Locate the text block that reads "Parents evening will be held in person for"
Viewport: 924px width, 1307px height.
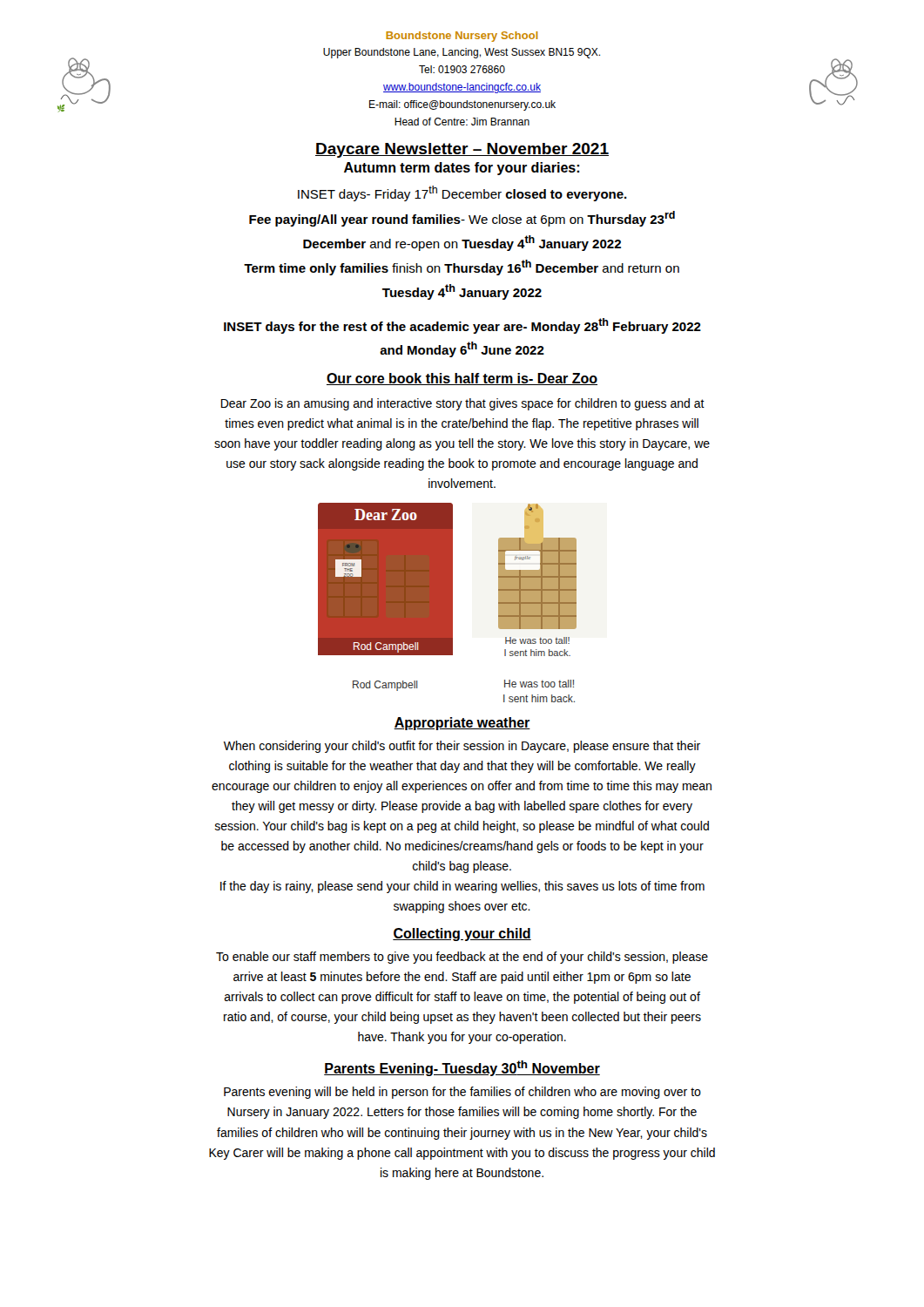coord(462,1132)
